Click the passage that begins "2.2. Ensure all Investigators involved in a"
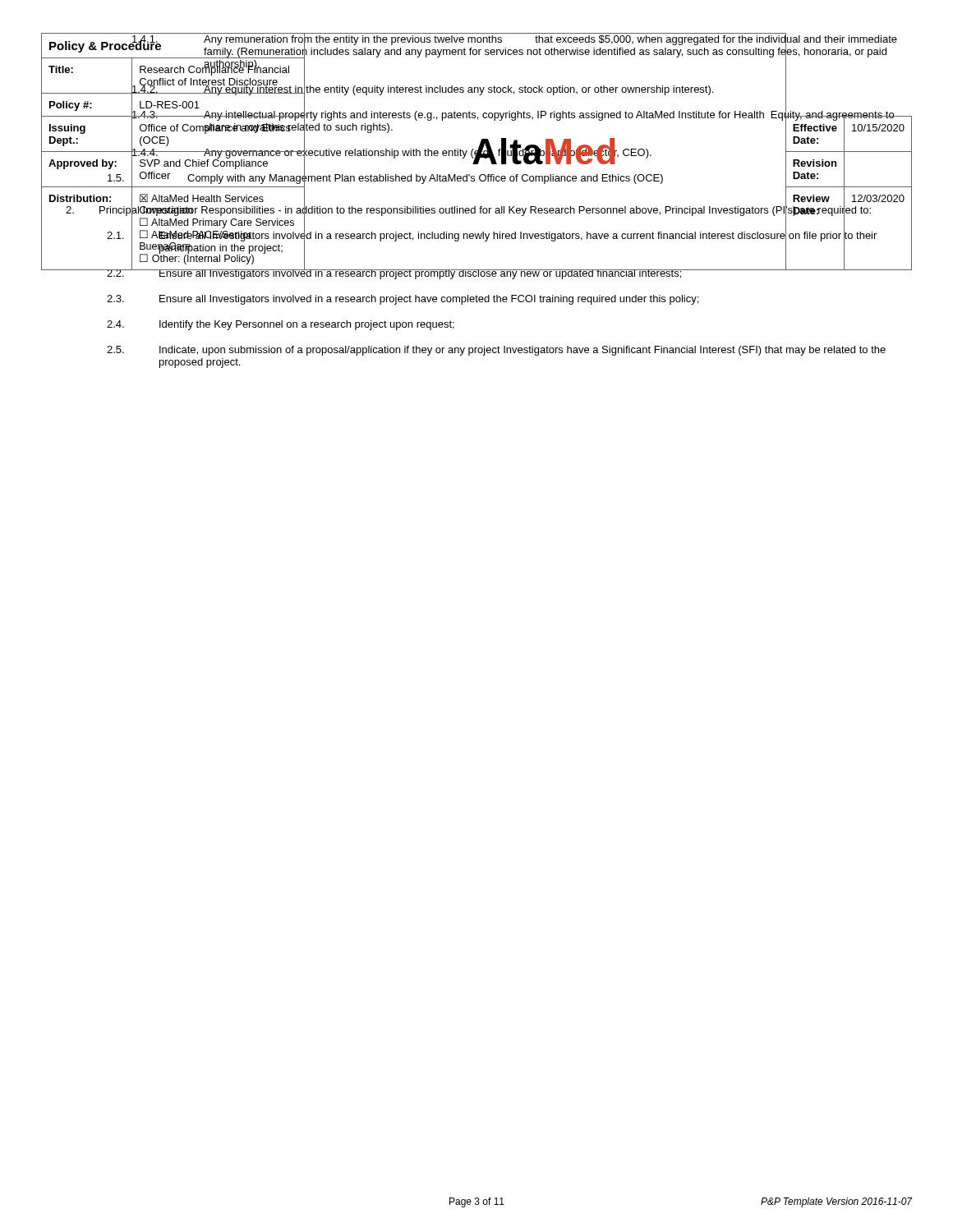The width and height of the screenshot is (953, 1232). (509, 273)
